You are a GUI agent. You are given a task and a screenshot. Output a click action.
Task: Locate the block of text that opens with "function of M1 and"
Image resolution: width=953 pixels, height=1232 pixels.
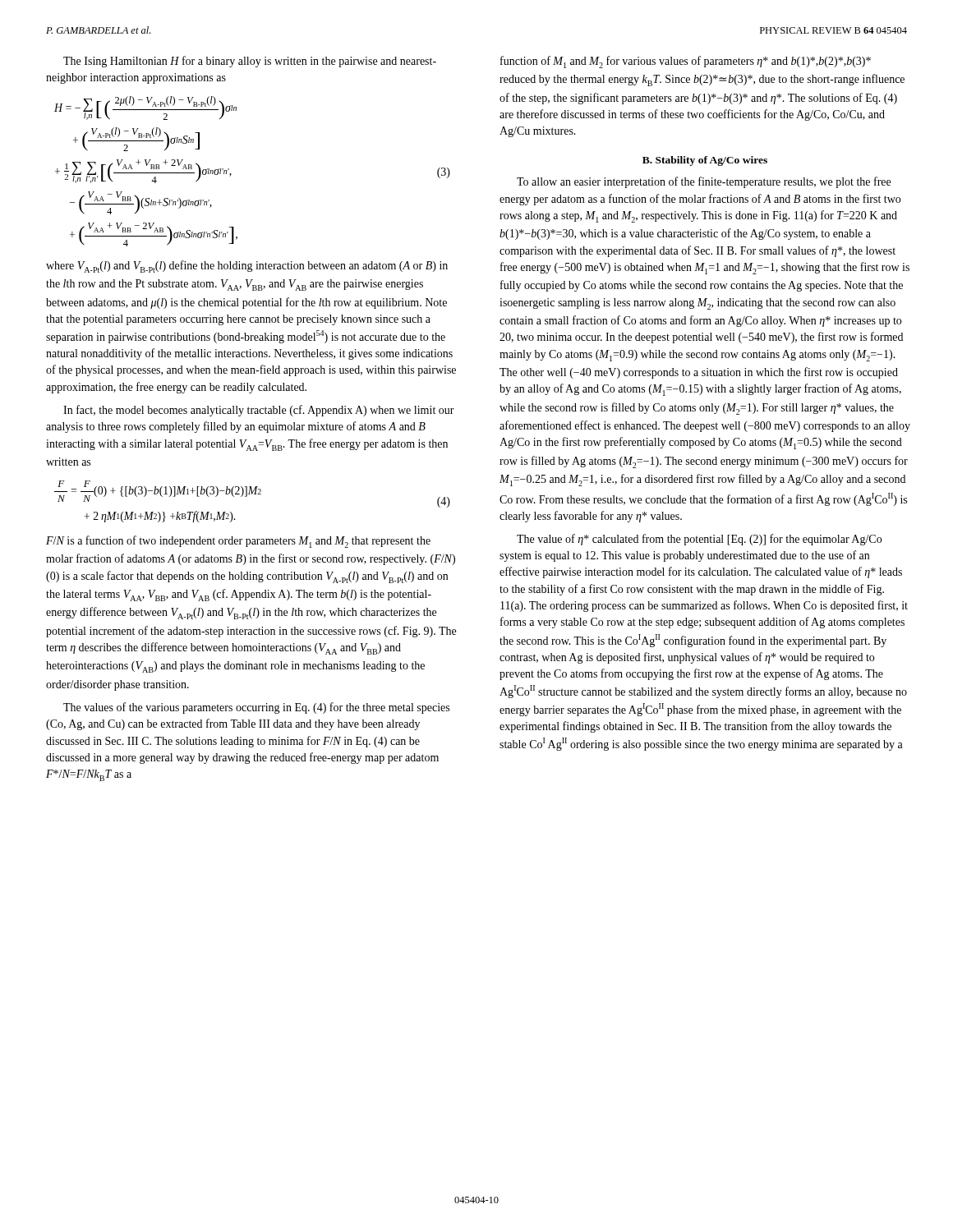705,97
